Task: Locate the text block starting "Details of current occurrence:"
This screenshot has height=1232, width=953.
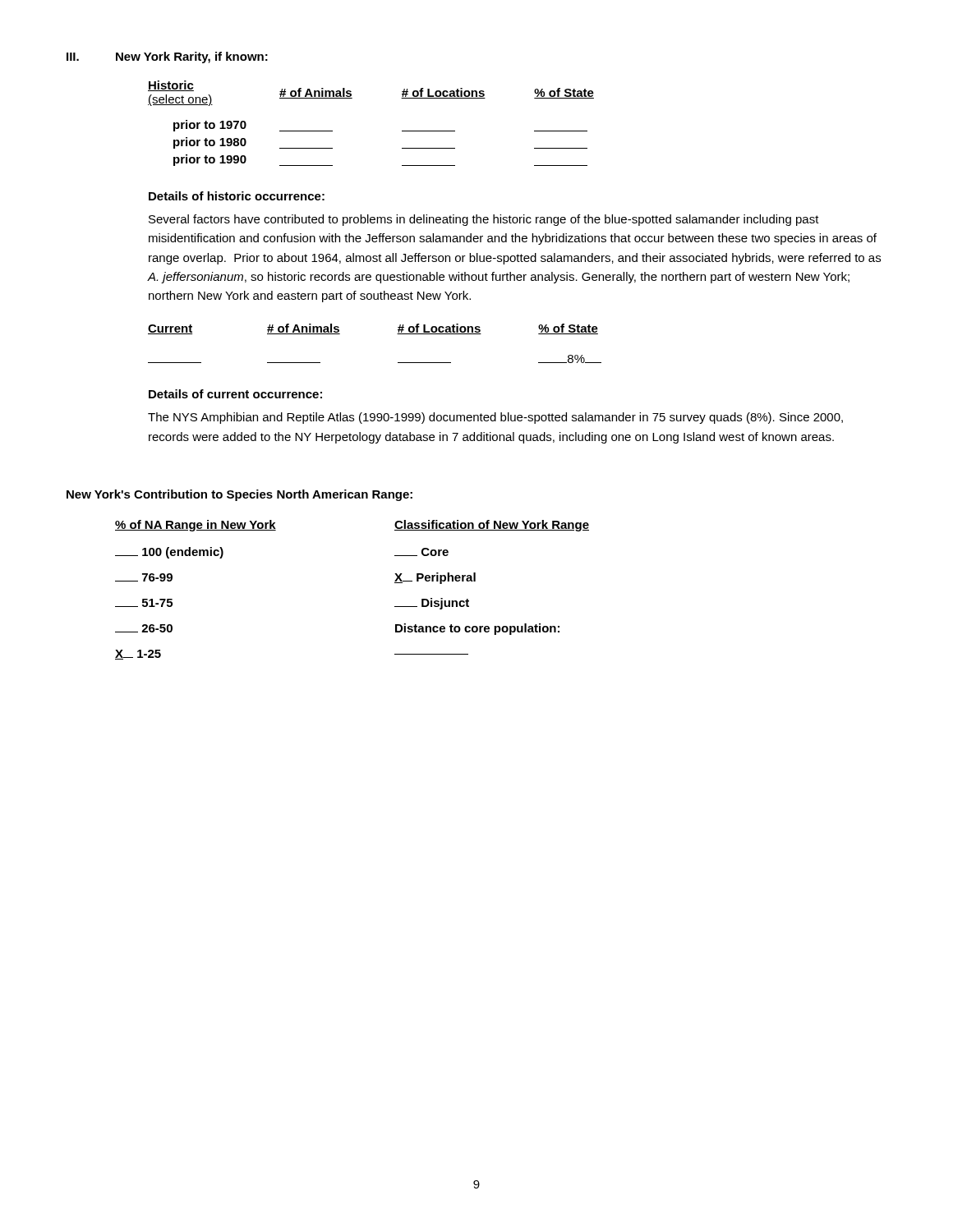Action: pyautogui.click(x=236, y=394)
